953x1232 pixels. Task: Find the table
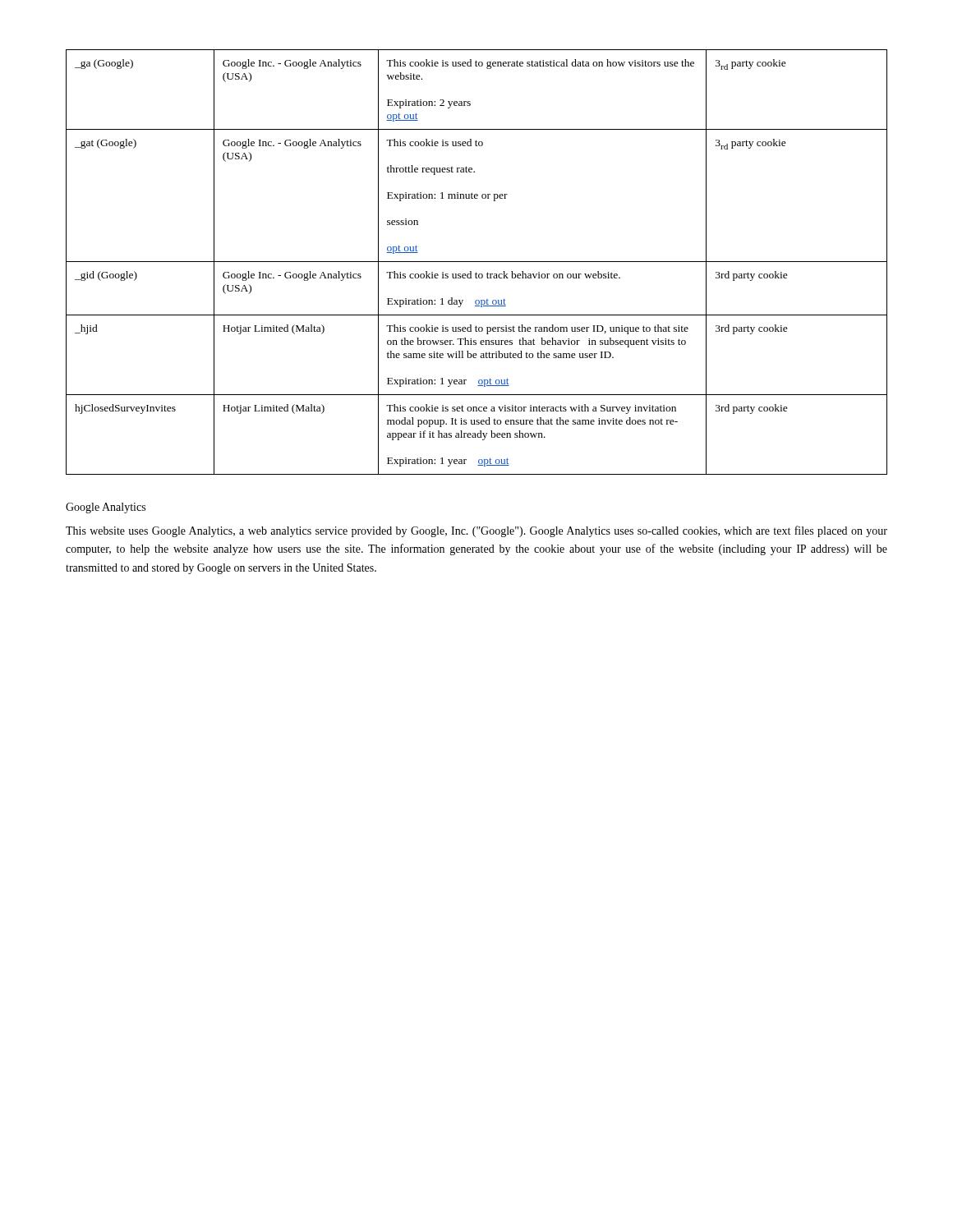476,262
